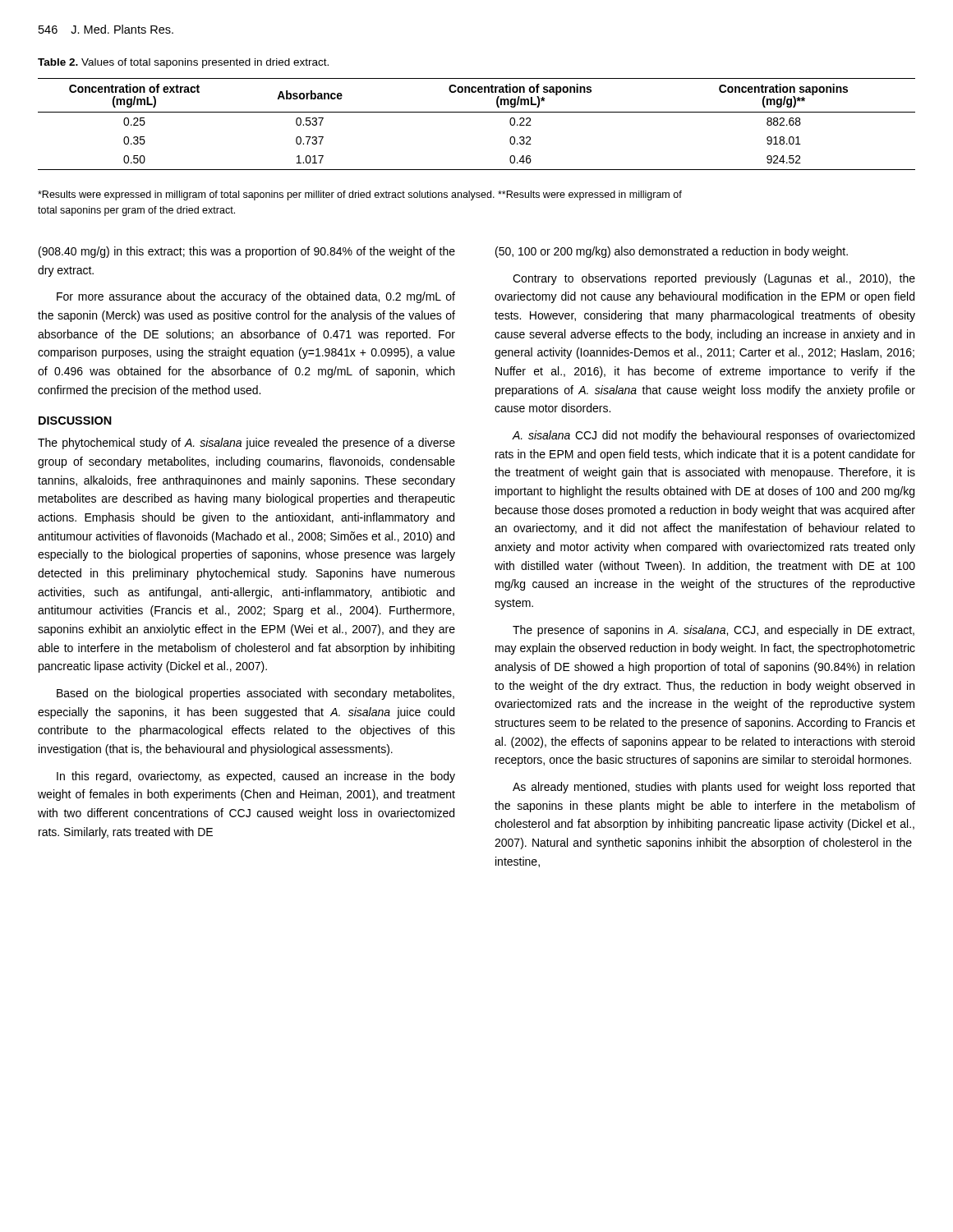Locate the region starting "(908.40 mg/g) in this"
953x1232 pixels.
246,321
